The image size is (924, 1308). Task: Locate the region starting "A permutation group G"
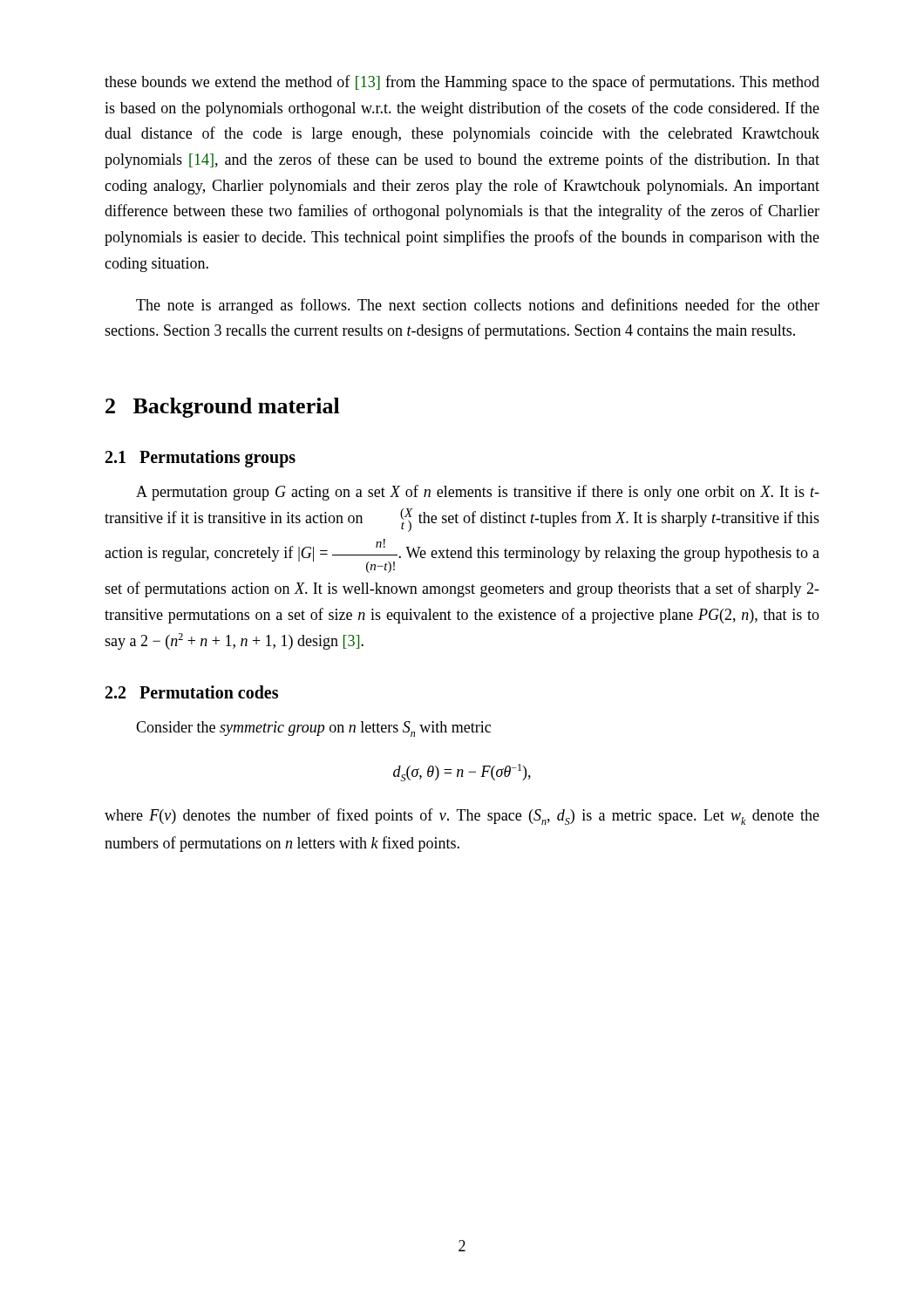(462, 566)
